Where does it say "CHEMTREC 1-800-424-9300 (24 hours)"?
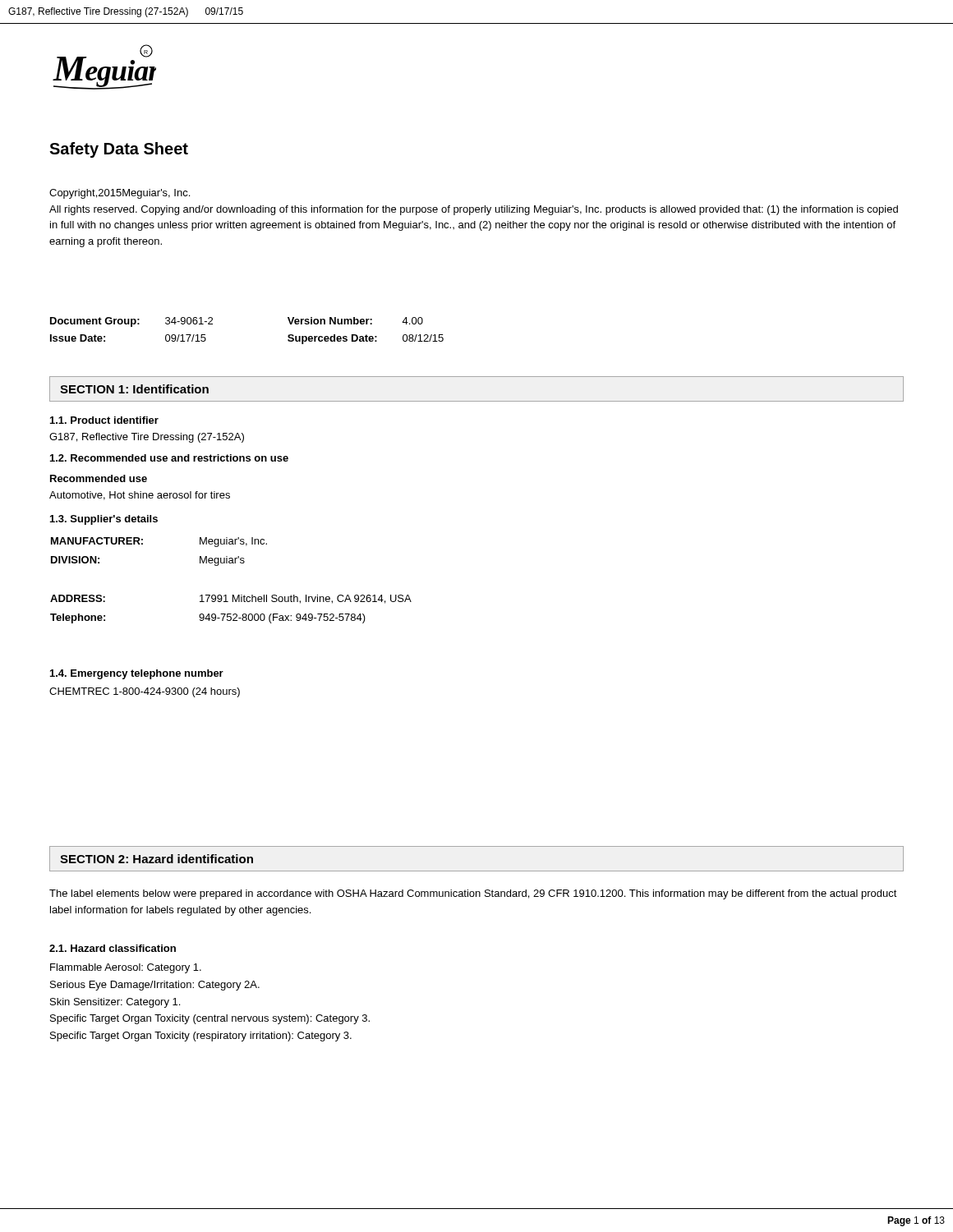 tap(145, 692)
